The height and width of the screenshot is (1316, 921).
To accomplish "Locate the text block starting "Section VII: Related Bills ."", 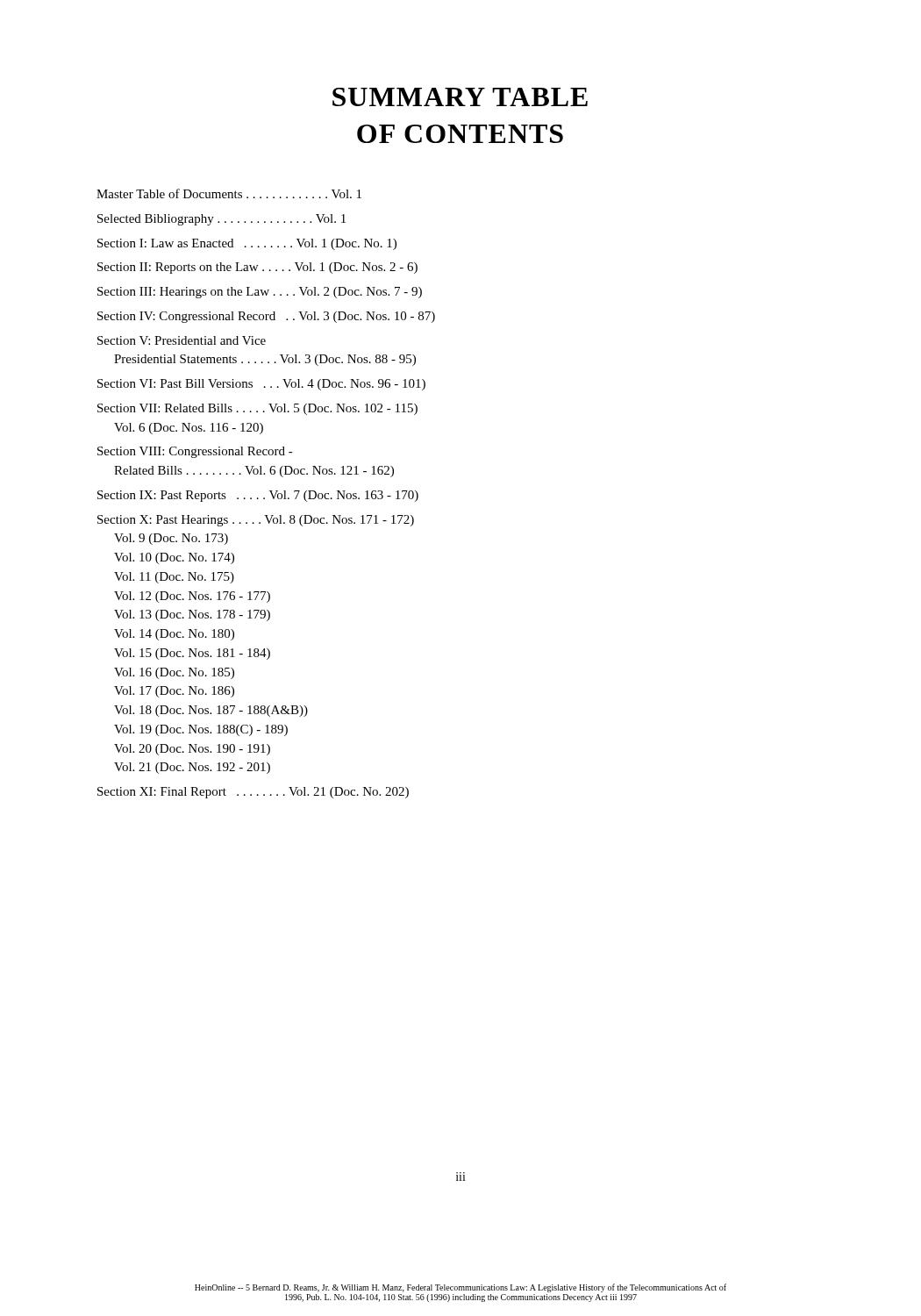I will tap(257, 417).
